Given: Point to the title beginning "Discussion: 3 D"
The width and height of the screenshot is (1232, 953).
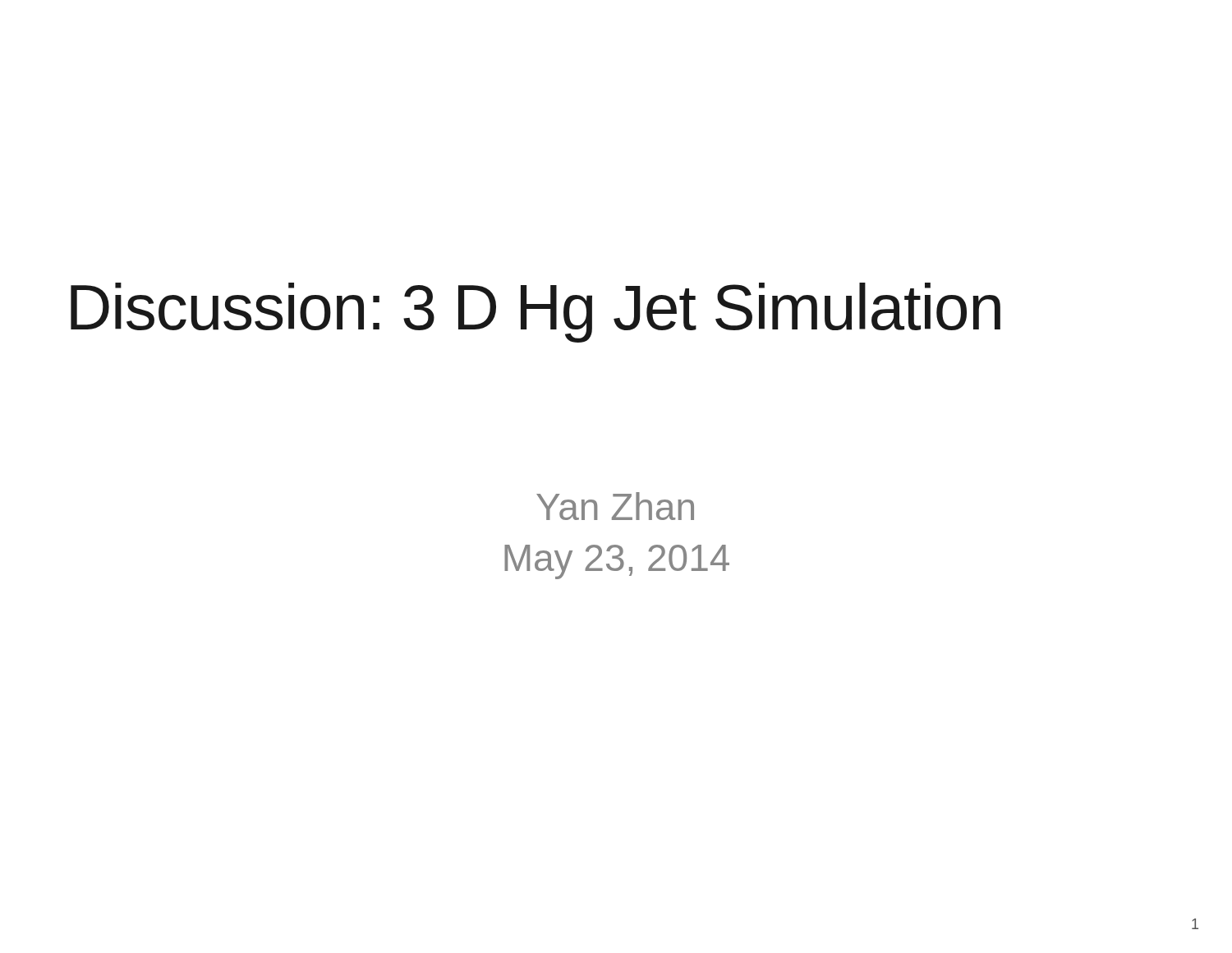Looking at the screenshot, I should pos(535,307).
